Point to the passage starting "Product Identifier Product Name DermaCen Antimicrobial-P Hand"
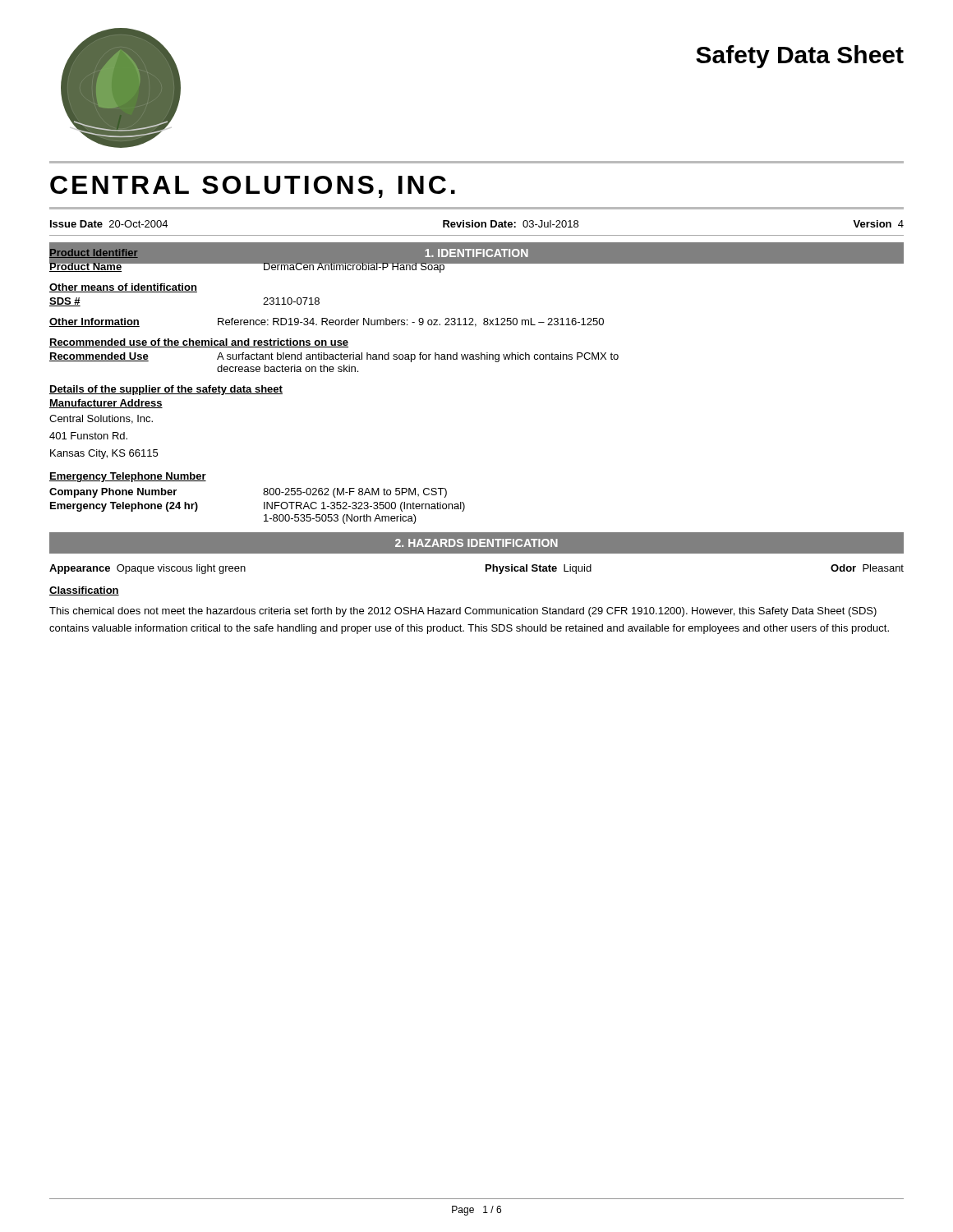The width and height of the screenshot is (953, 1232). click(476, 260)
